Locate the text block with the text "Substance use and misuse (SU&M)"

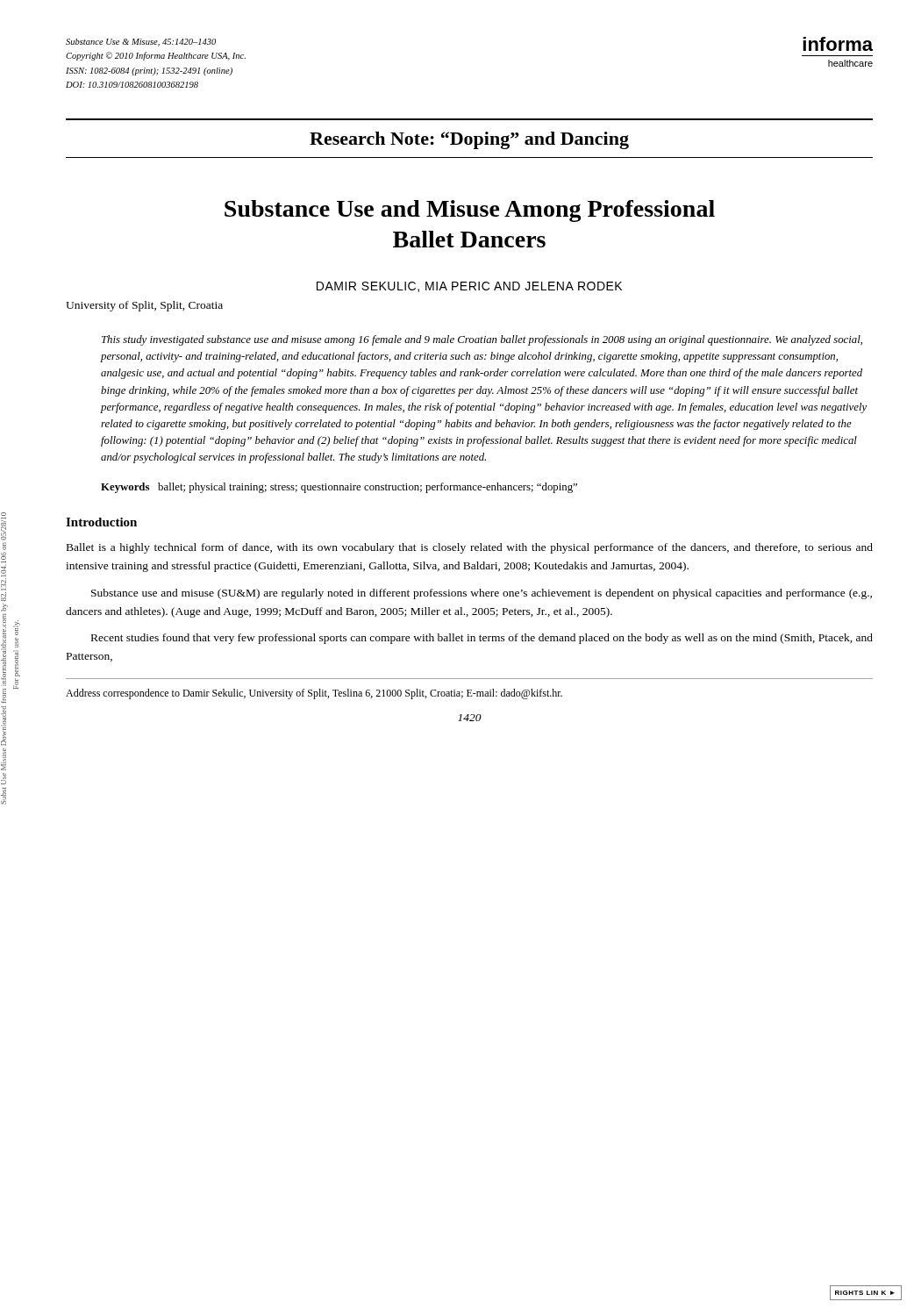pyautogui.click(x=469, y=601)
